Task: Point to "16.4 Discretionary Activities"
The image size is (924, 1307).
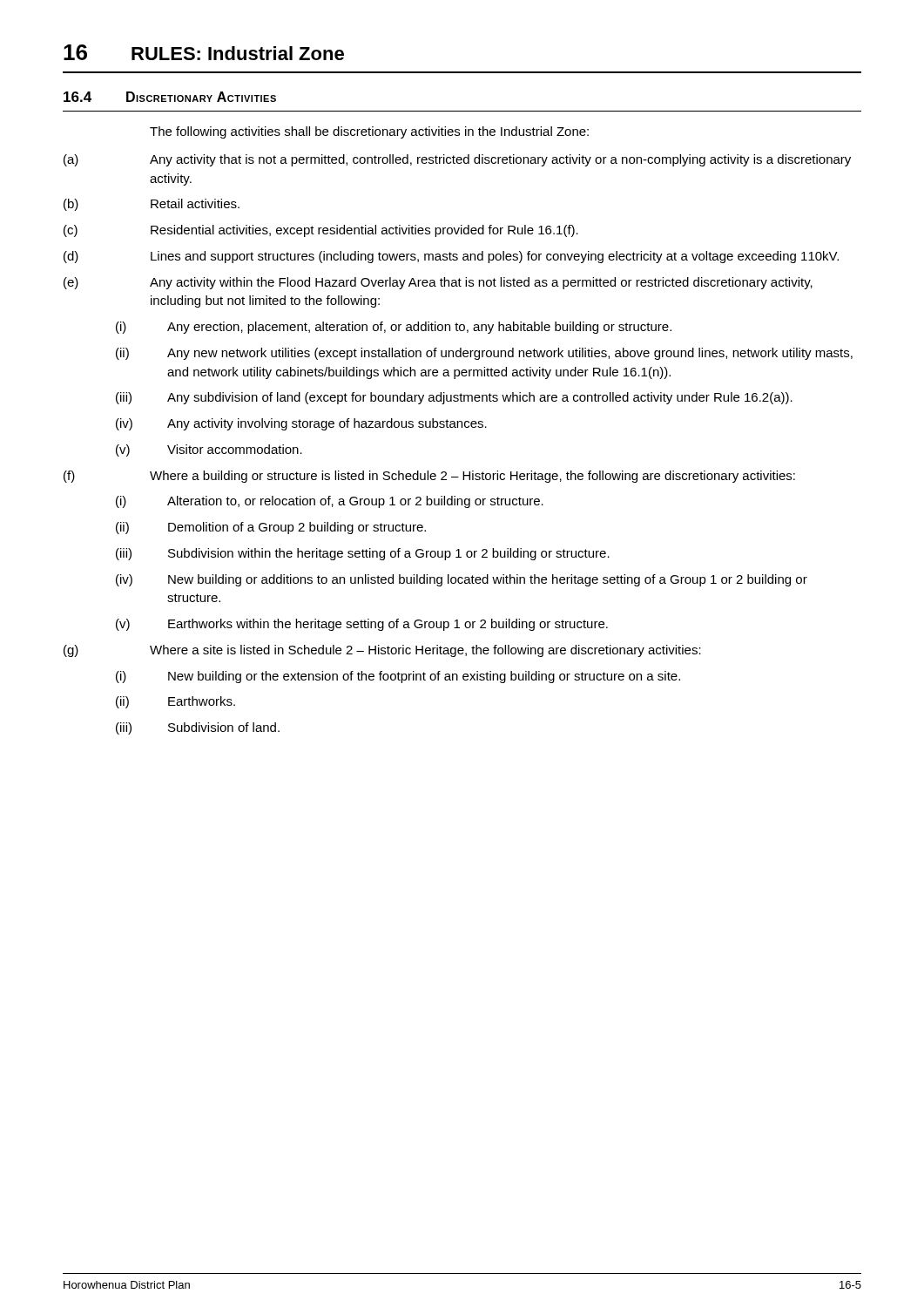Action: click(x=170, y=98)
